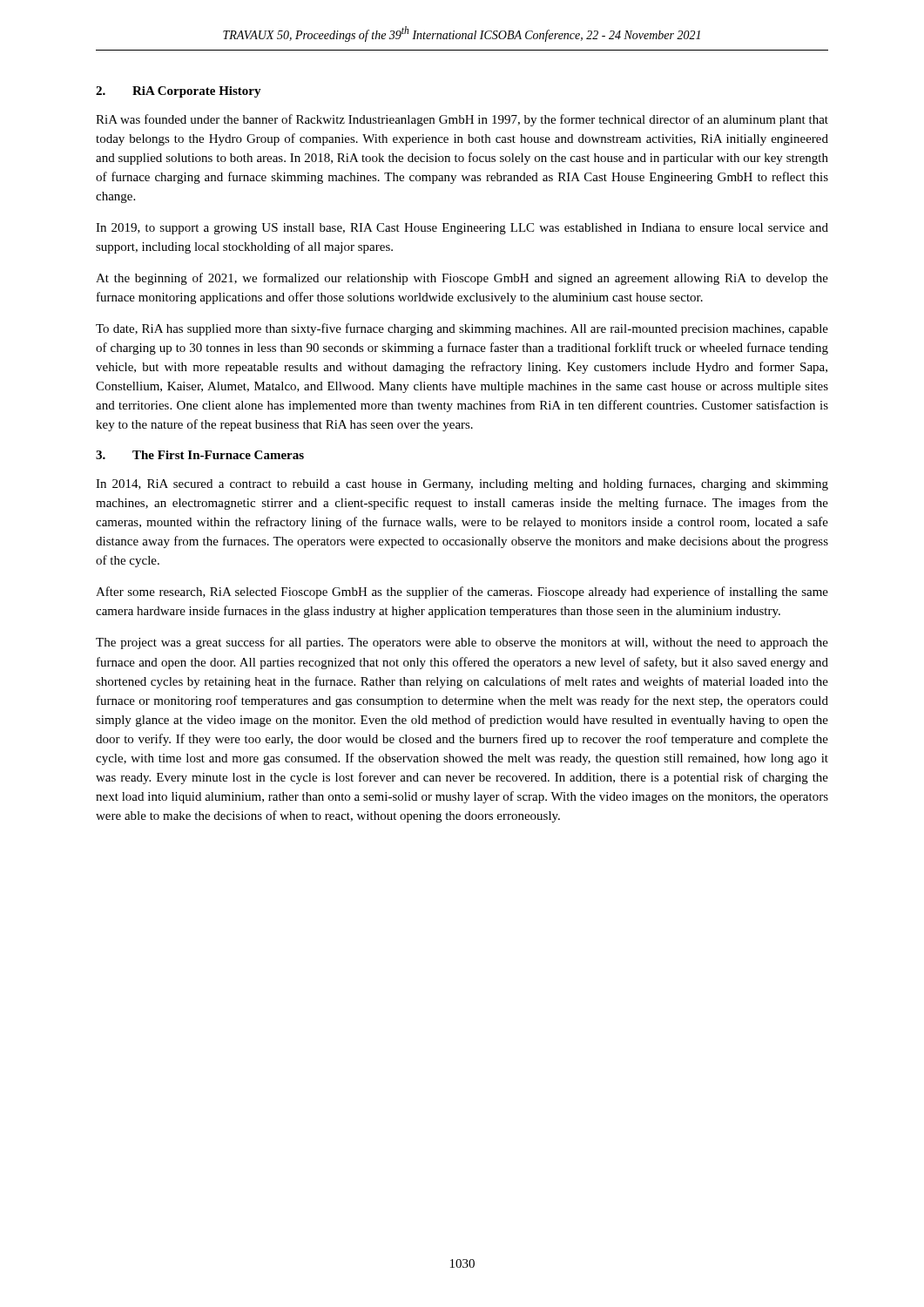The width and height of the screenshot is (924, 1307).
Task: Locate the text starting "The project was"
Action: pos(462,729)
